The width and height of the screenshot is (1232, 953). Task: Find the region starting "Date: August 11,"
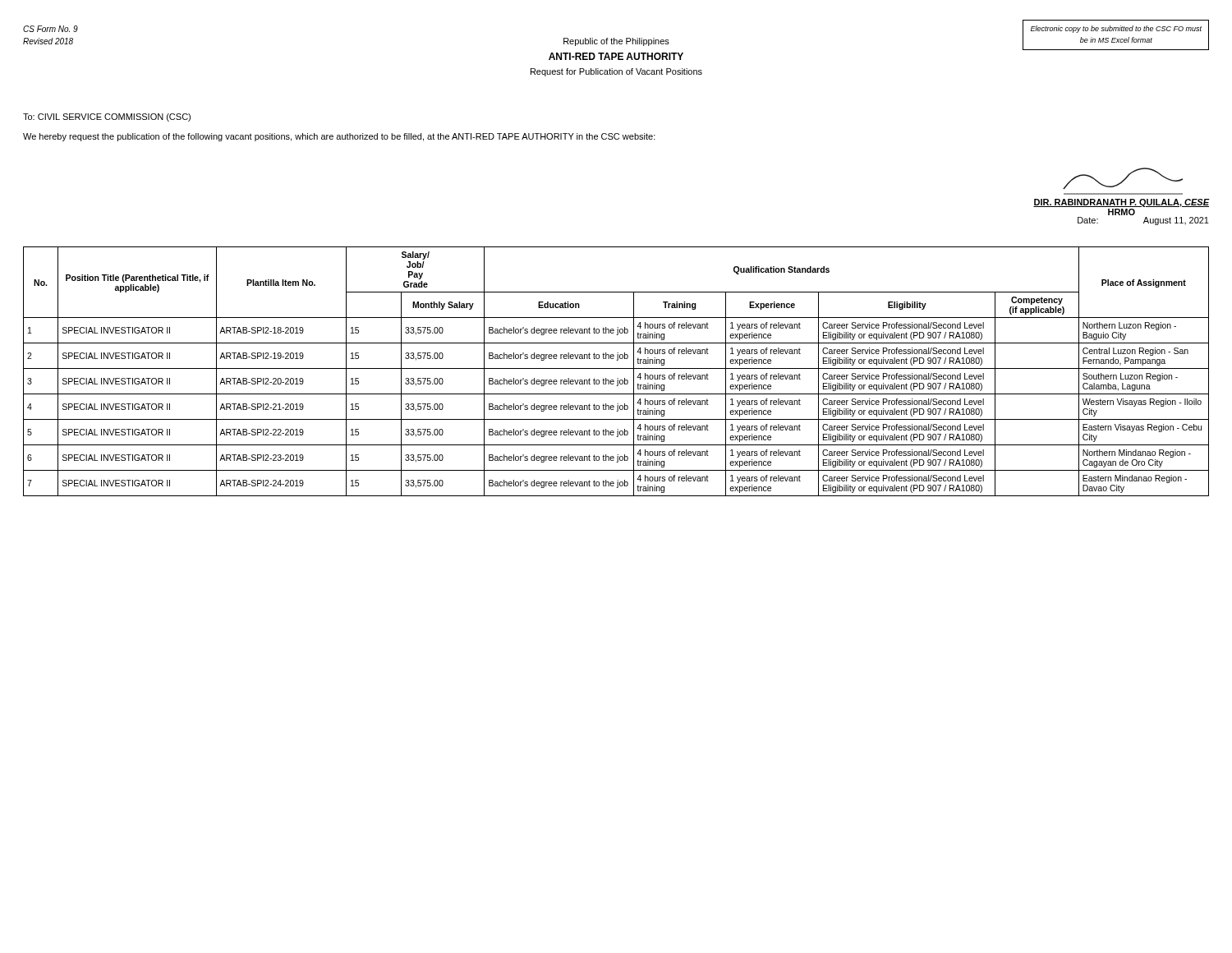[1143, 220]
